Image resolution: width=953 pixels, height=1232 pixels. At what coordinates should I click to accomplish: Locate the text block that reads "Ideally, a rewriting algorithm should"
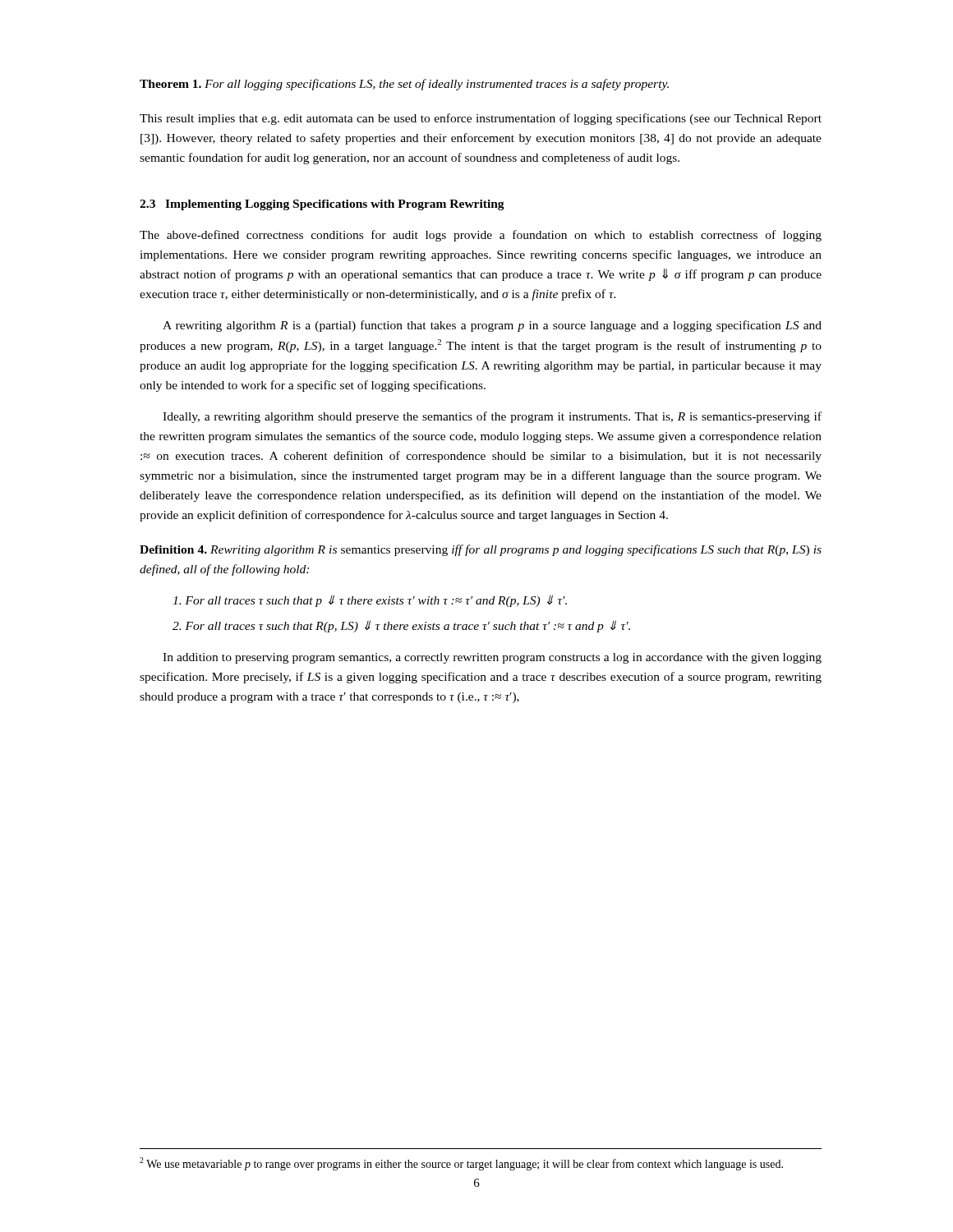(x=481, y=466)
